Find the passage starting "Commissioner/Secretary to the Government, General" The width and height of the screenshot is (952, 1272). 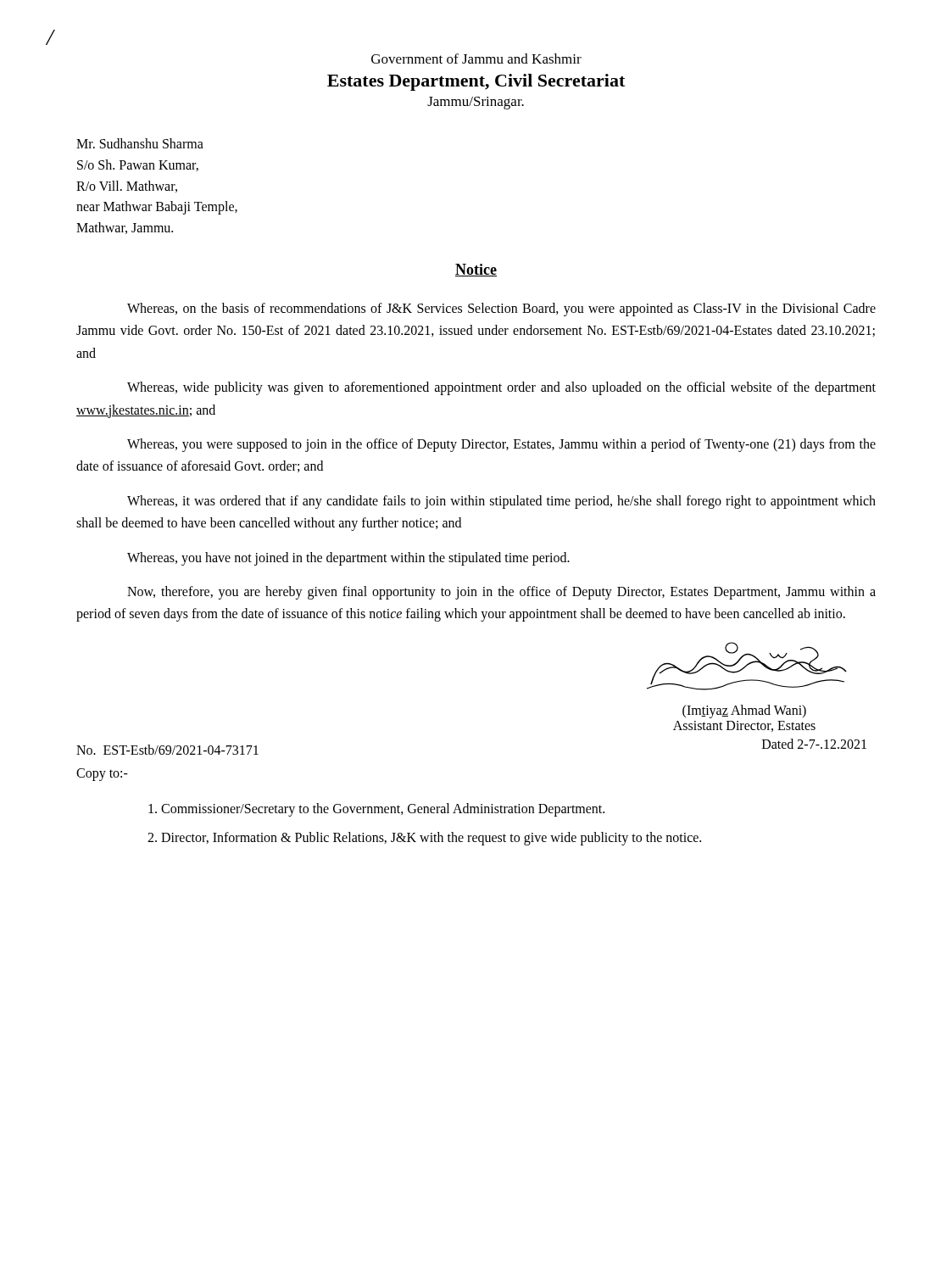pos(383,808)
